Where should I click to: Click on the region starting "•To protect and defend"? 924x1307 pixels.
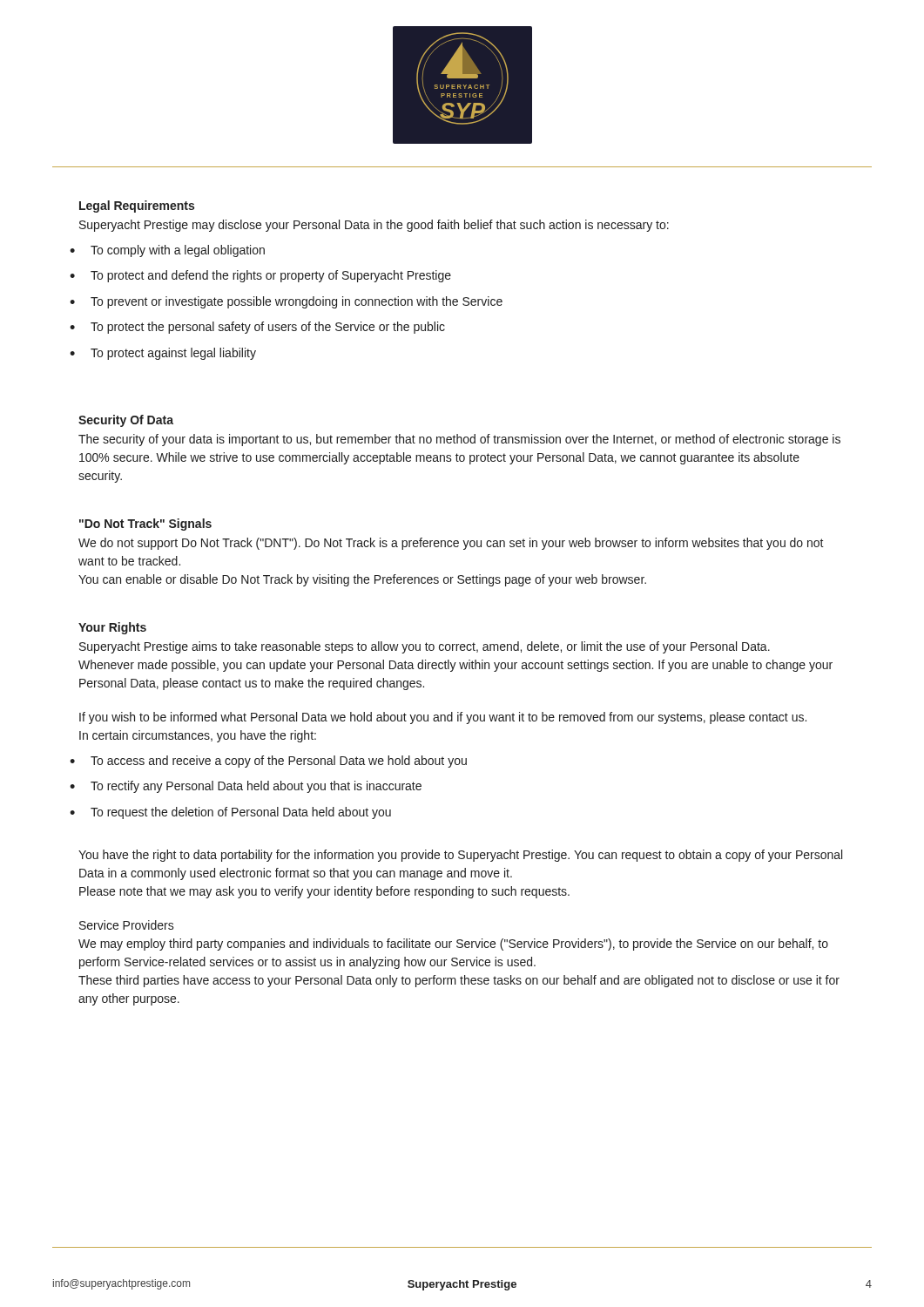(273, 277)
